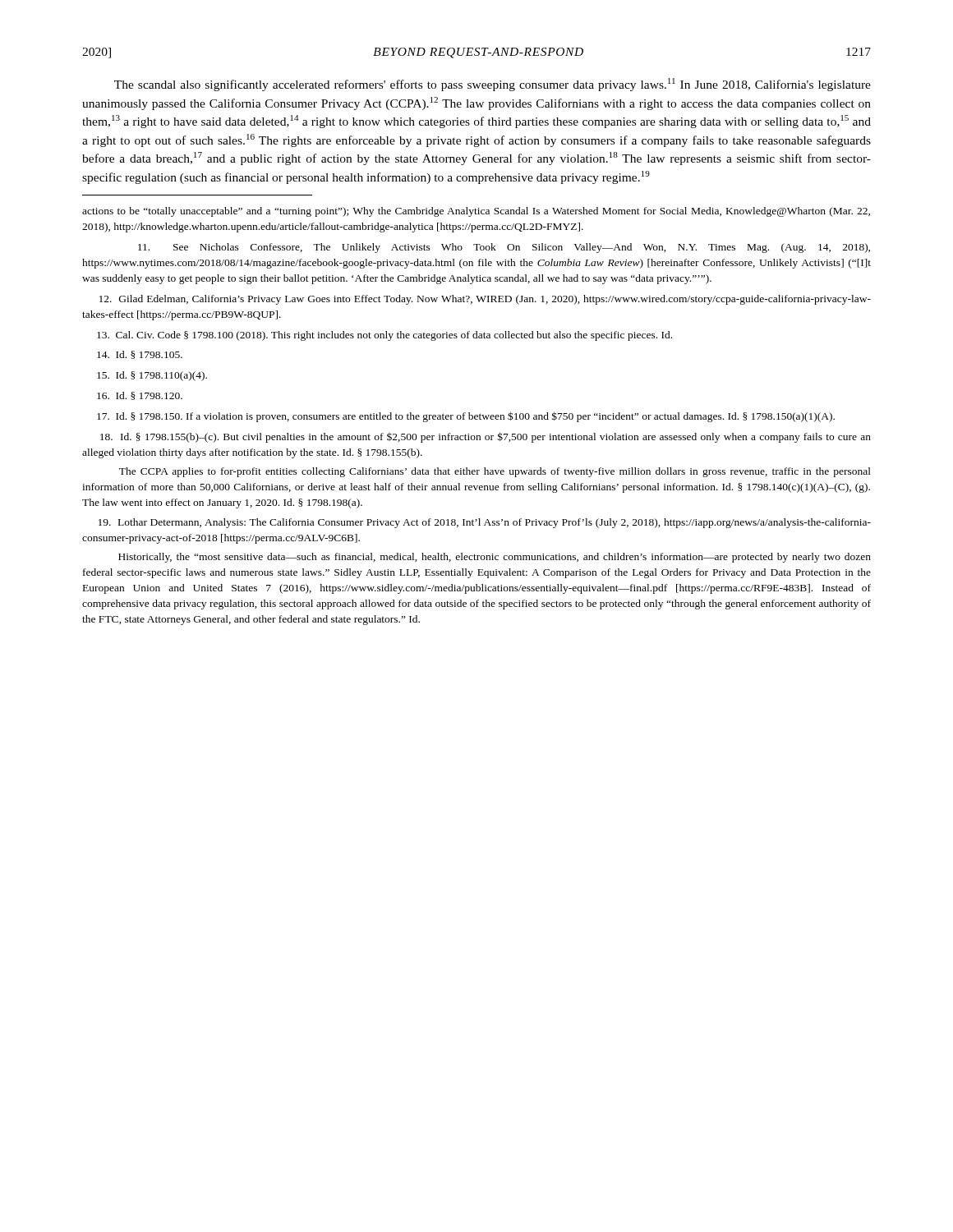Viewport: 953px width, 1232px height.
Task: Click on the footnote that reads "Id. § 1798.110(a)(4)."
Action: point(145,375)
